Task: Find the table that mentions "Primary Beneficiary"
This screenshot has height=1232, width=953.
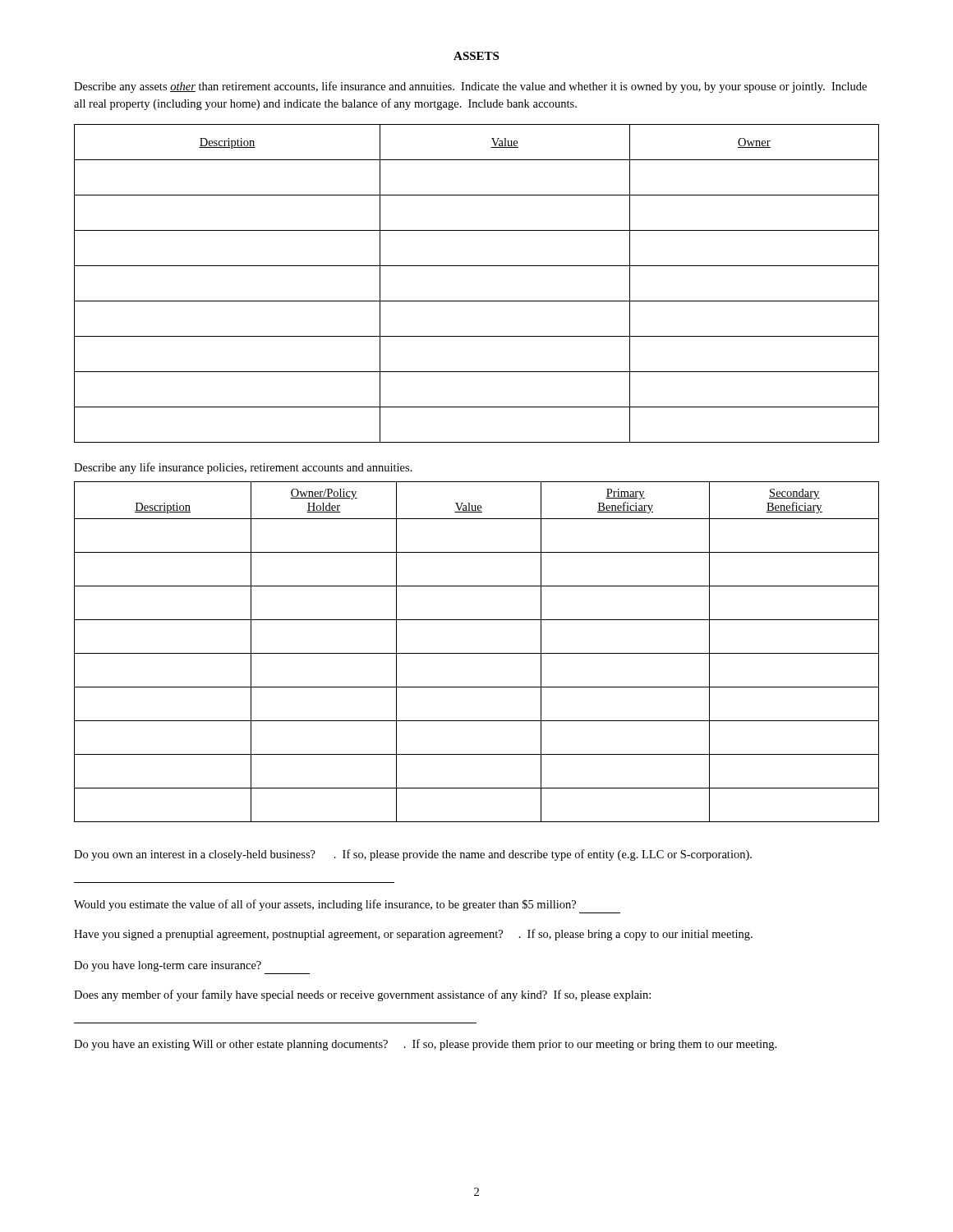Action: tap(476, 652)
